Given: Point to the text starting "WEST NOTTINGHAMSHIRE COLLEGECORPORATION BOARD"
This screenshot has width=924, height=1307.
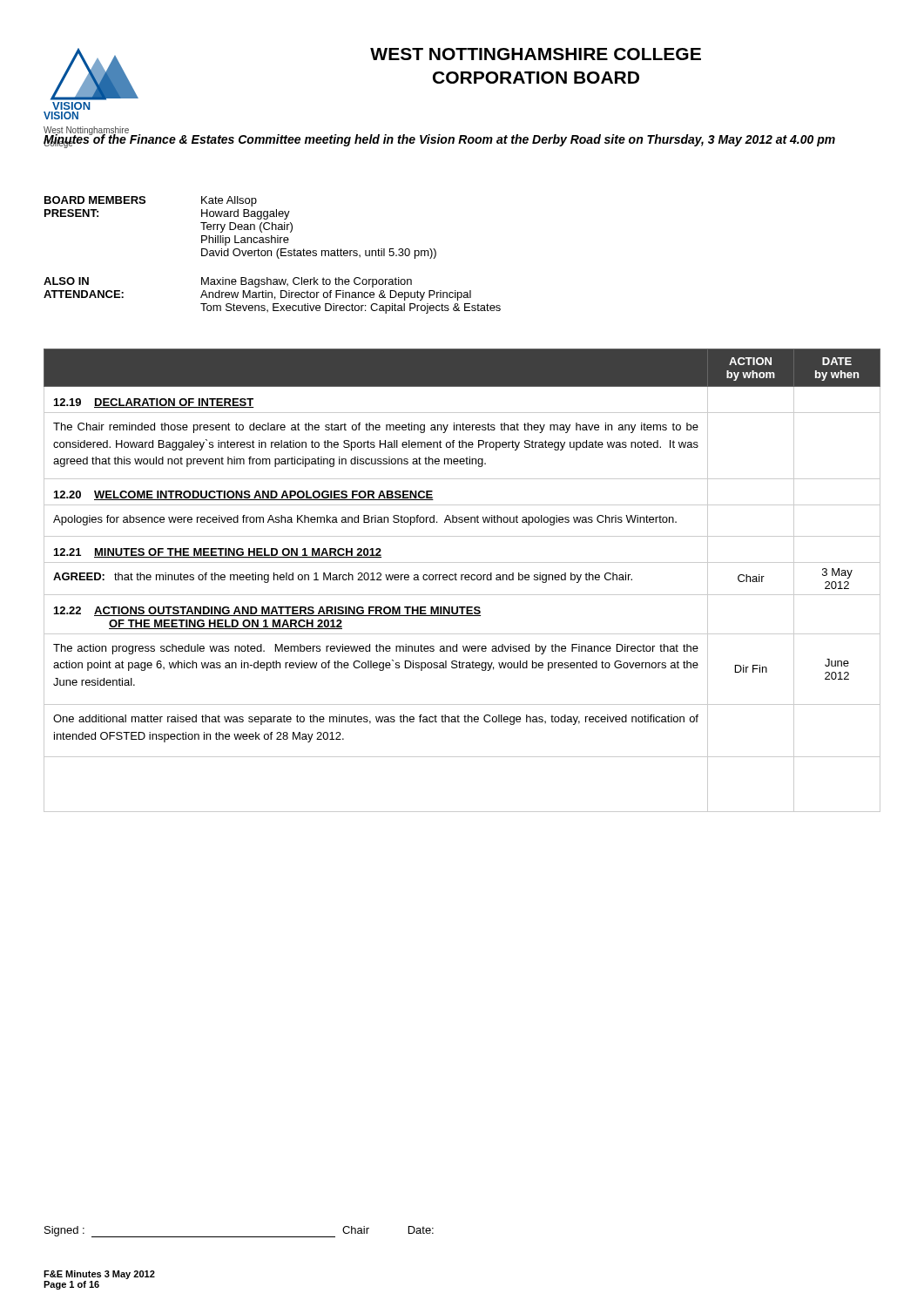Looking at the screenshot, I should (536, 66).
